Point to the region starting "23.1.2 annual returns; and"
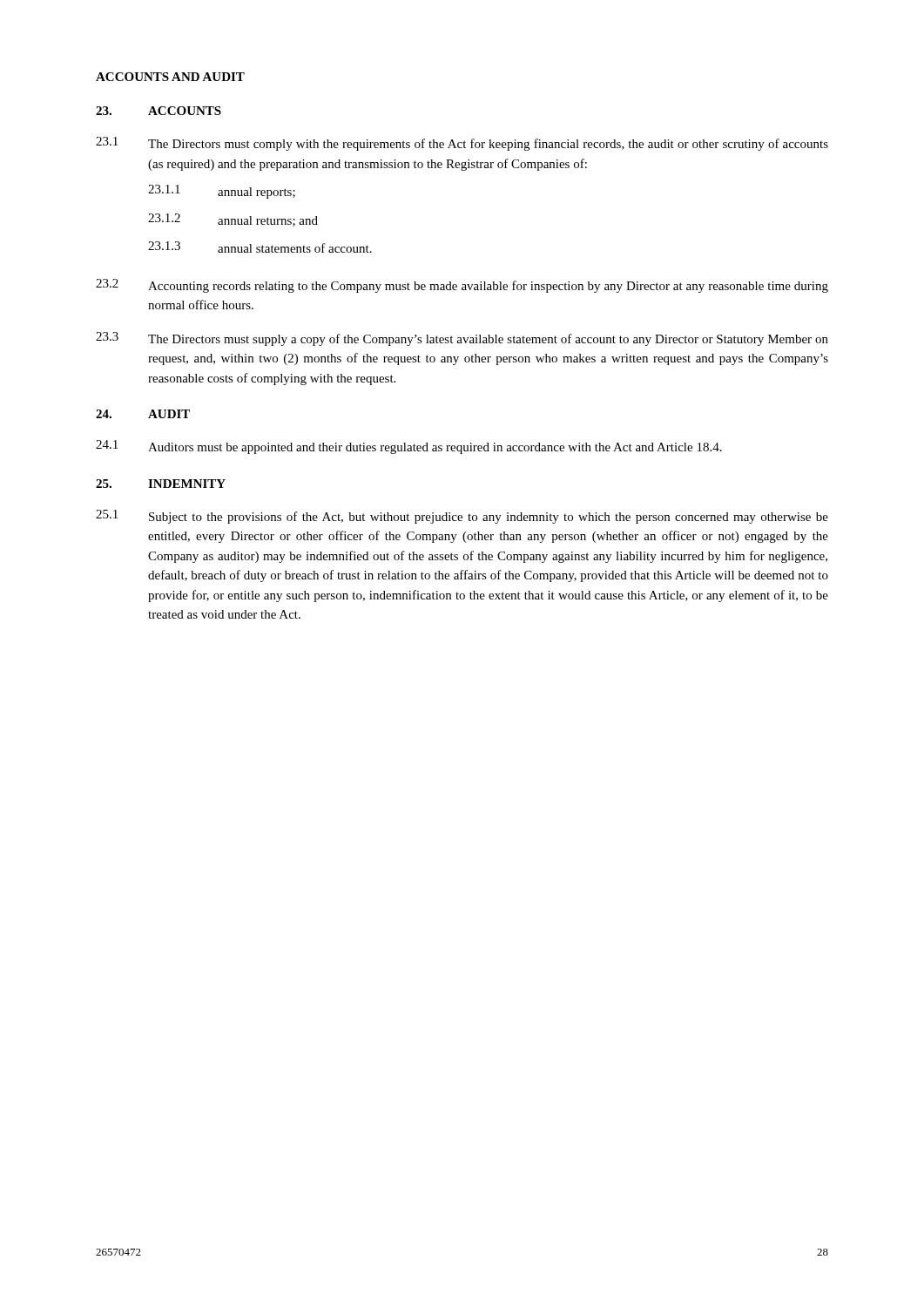This screenshot has width=924, height=1307. [233, 220]
